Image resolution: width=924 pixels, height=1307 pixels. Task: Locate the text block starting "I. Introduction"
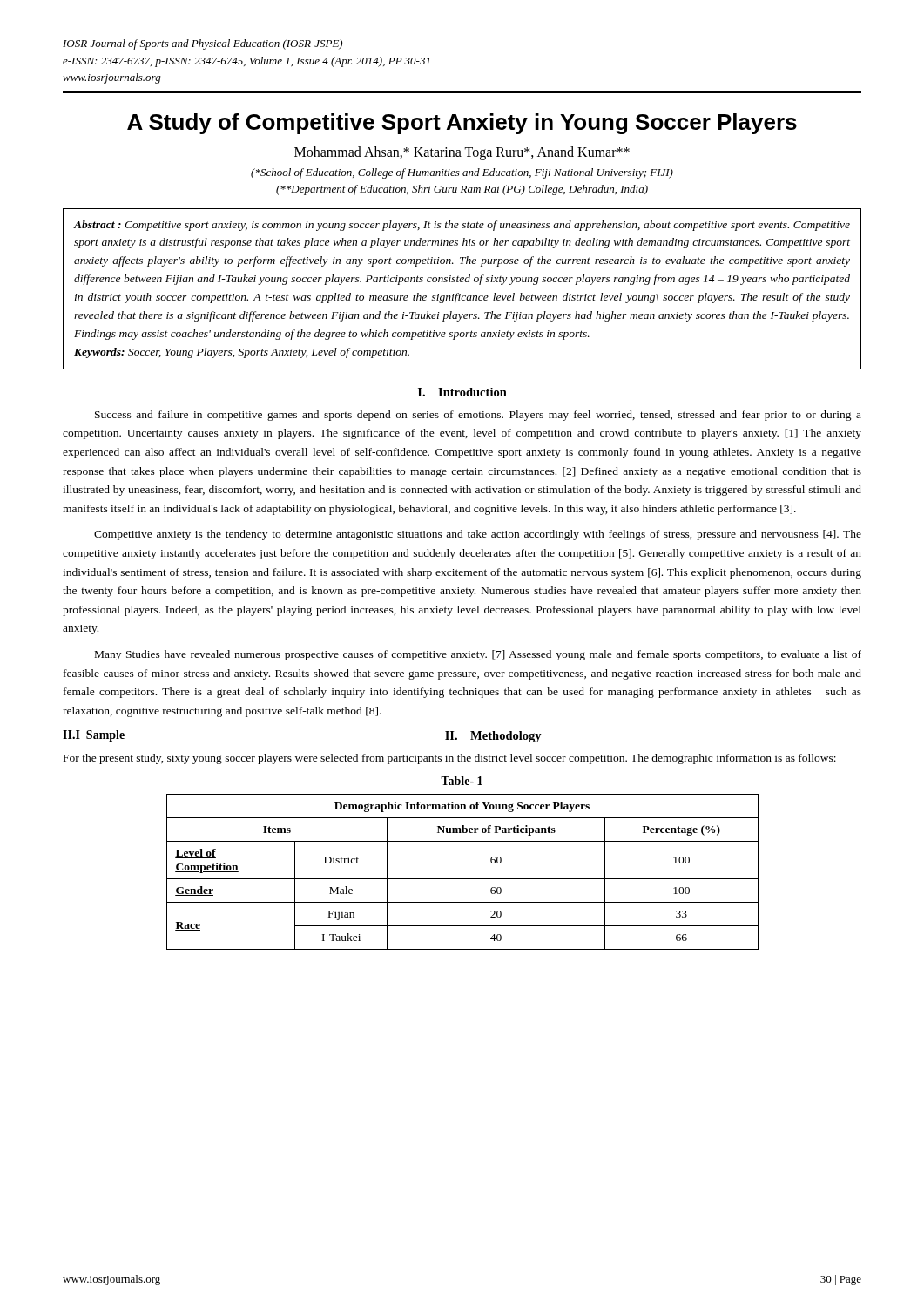pos(462,392)
